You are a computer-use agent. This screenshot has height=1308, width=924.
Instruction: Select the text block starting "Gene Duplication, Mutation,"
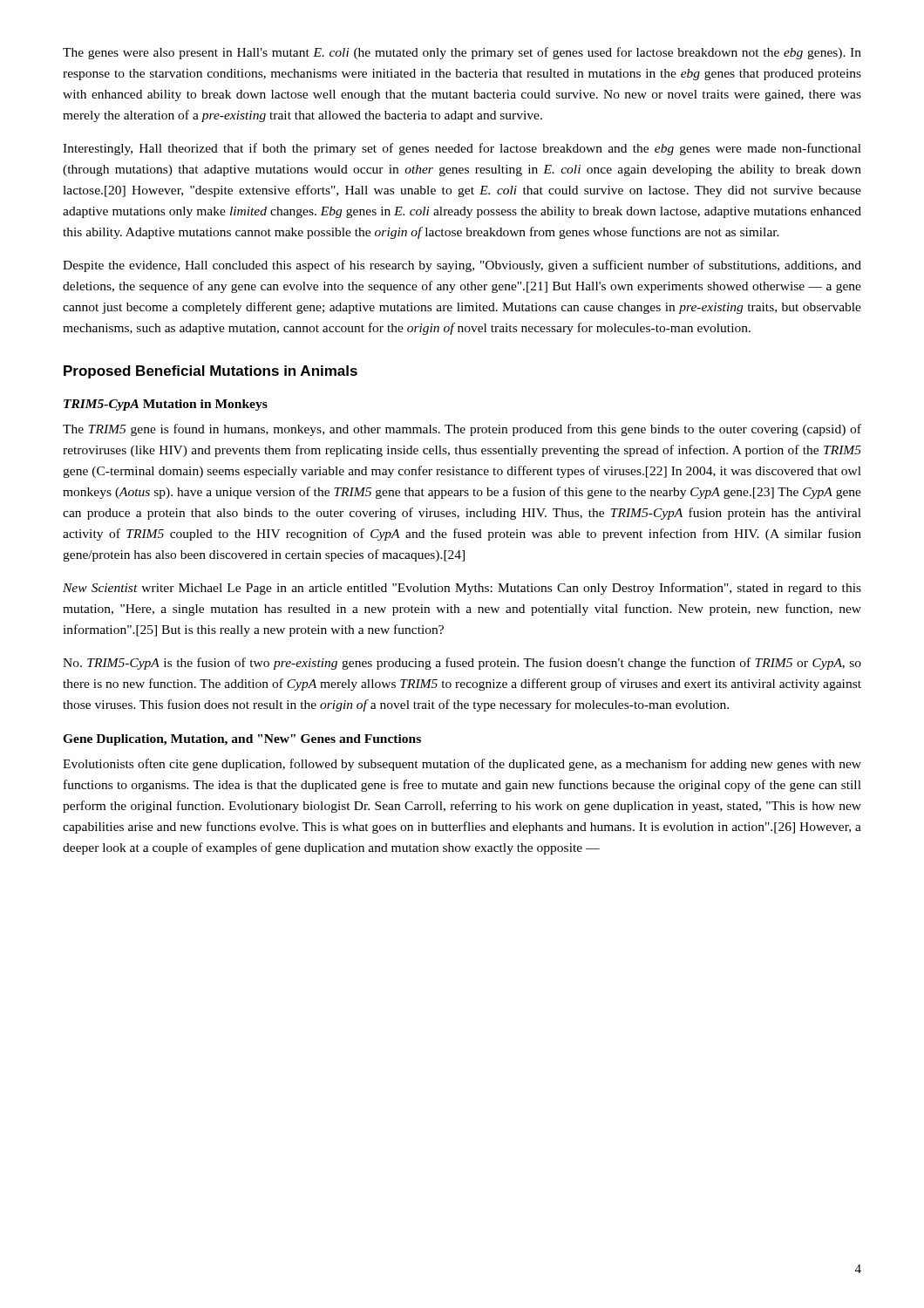[x=242, y=738]
